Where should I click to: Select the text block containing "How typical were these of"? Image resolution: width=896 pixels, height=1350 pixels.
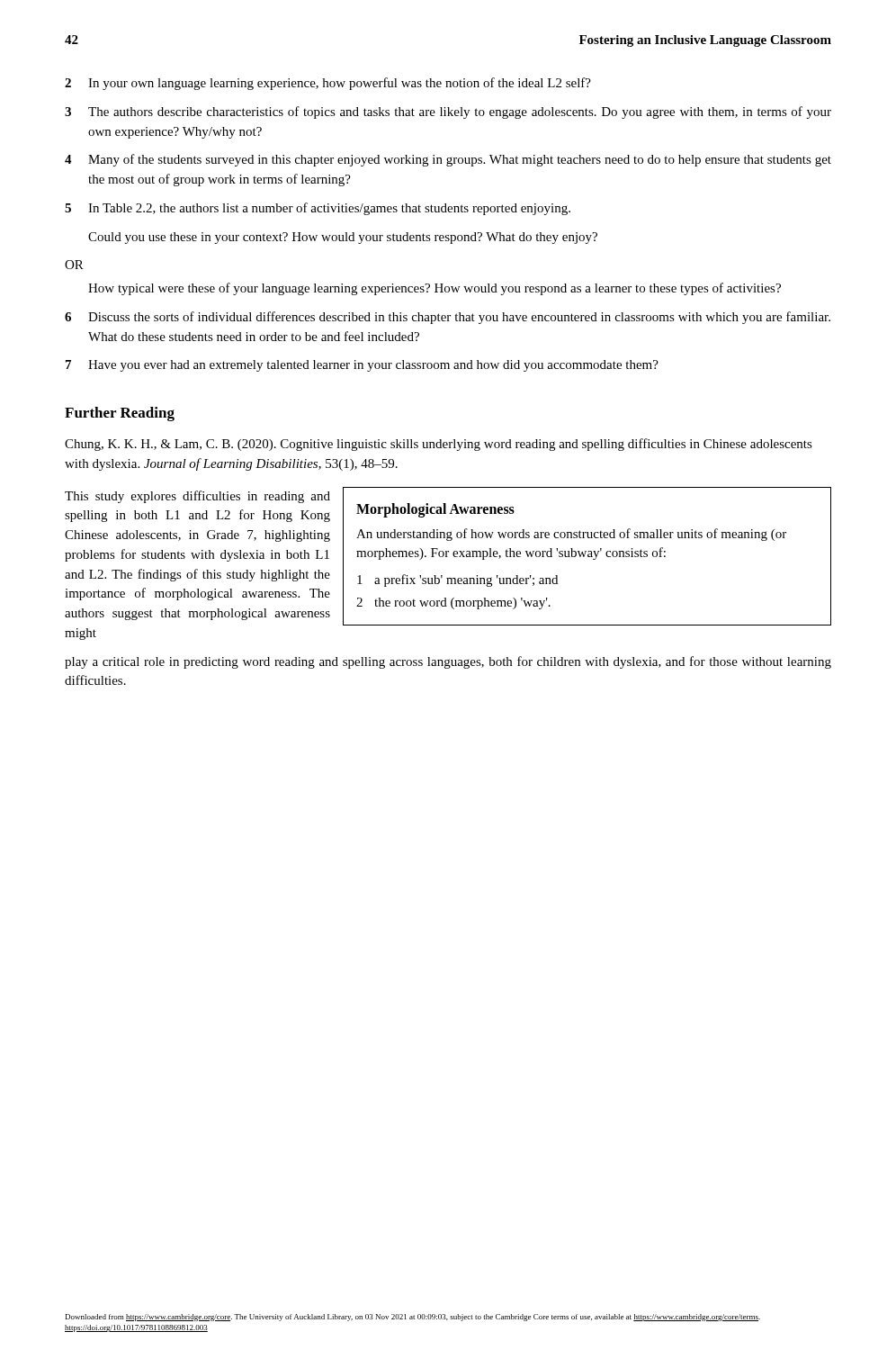point(435,288)
